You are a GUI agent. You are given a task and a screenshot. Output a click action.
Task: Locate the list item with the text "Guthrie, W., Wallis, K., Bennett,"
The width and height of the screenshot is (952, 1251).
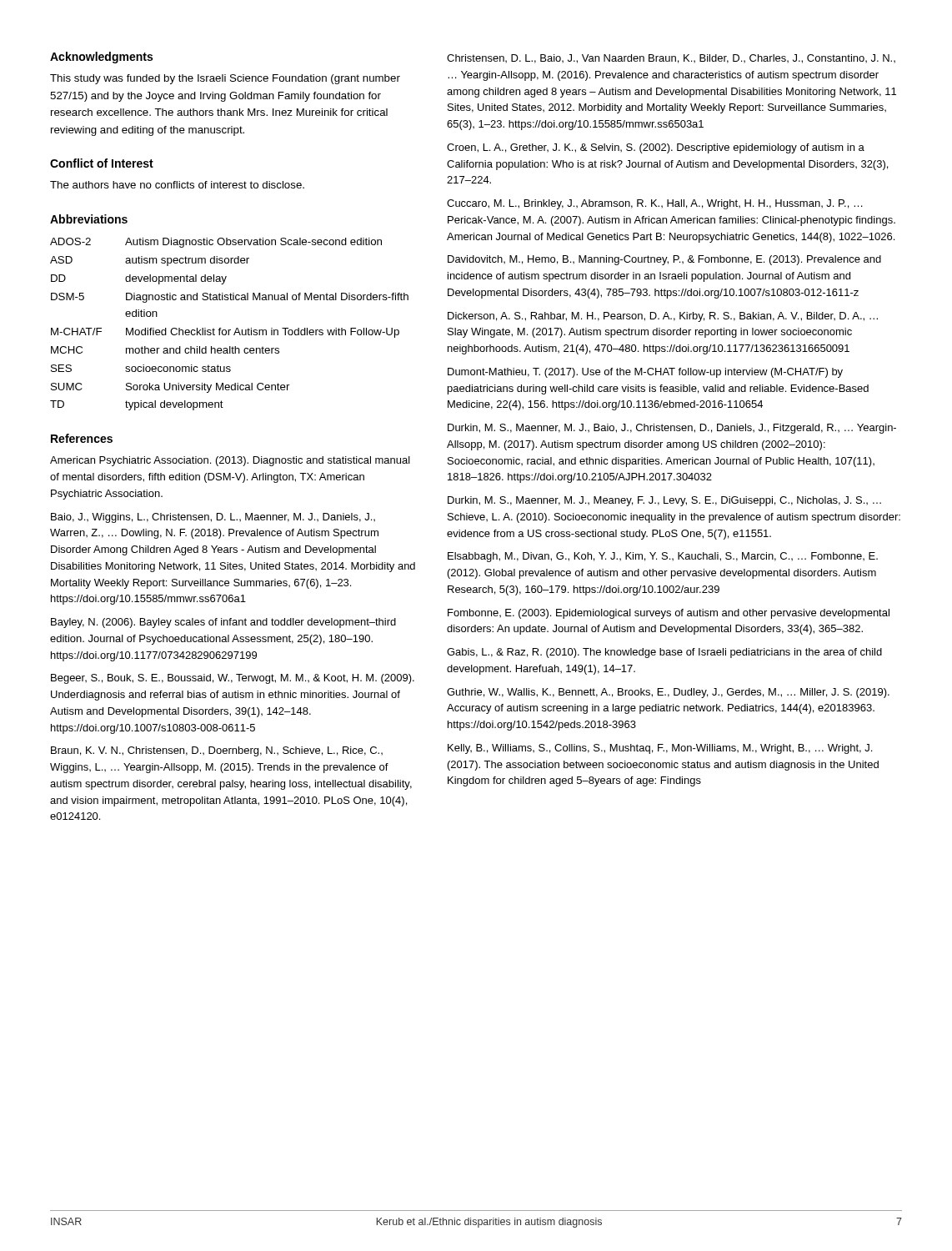668,708
